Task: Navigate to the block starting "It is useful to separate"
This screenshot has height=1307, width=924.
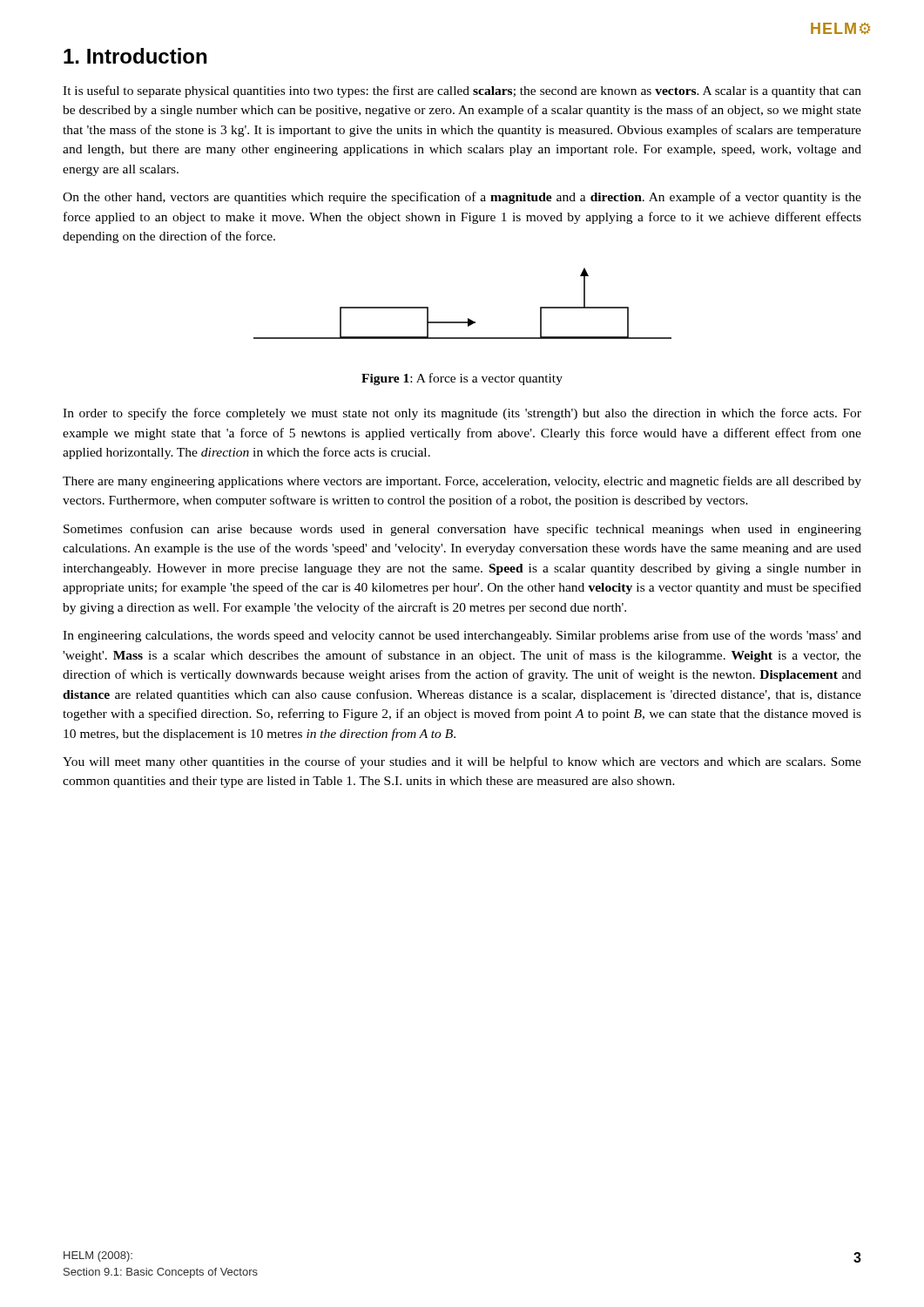Action: (462, 129)
